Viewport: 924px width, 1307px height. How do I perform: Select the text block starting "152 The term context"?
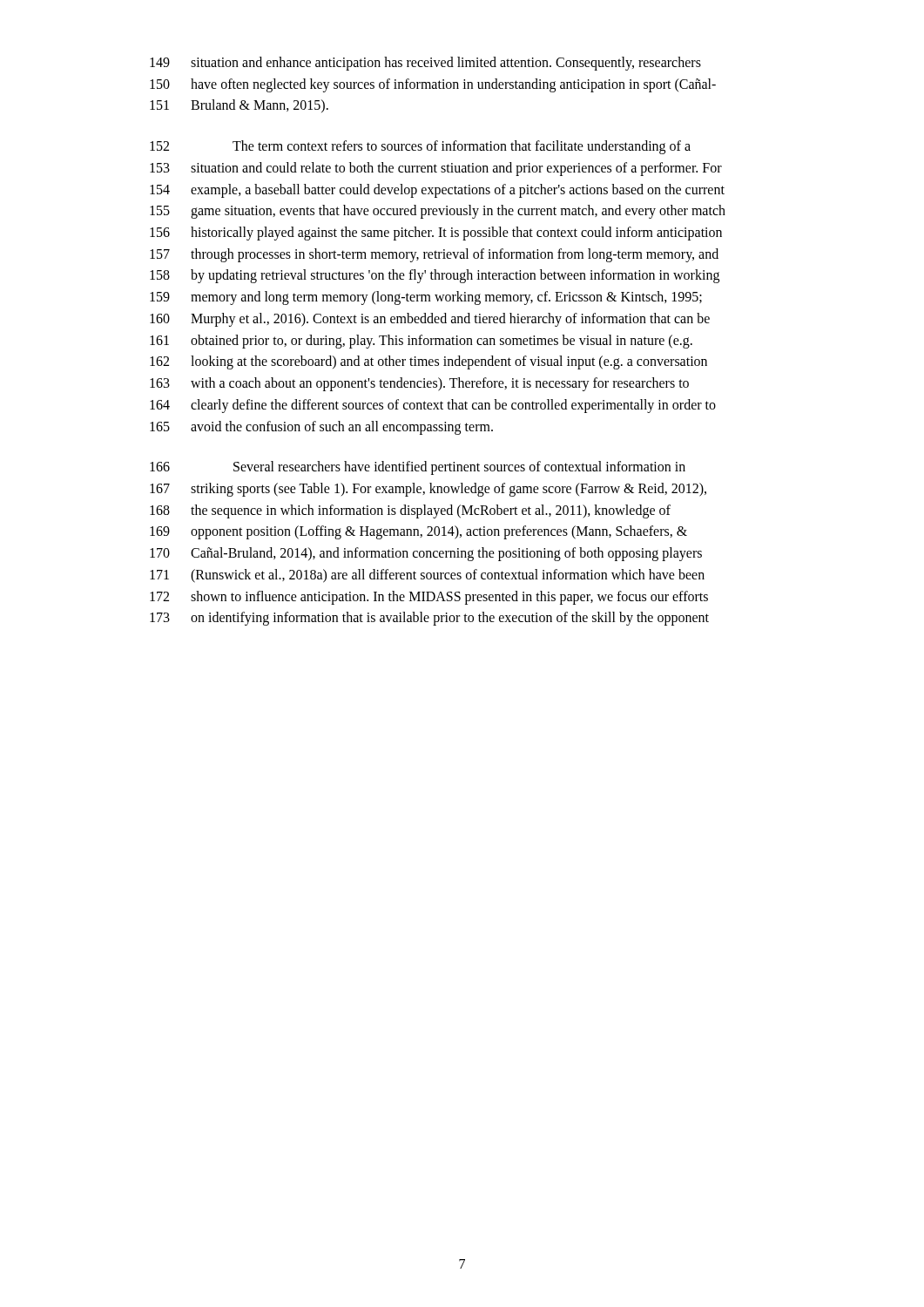click(475, 287)
